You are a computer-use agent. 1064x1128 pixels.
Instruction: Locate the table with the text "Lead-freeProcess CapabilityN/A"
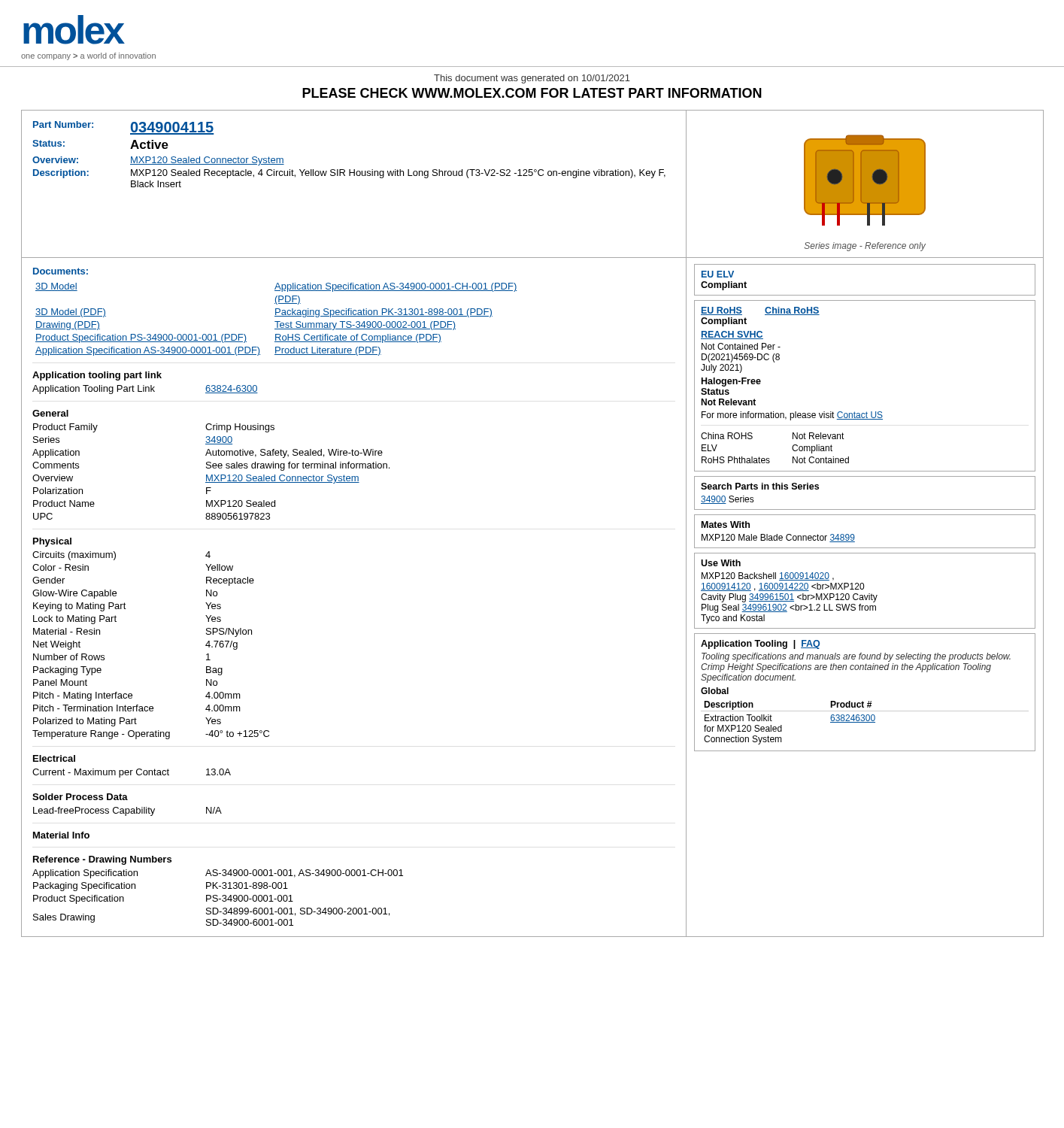[x=354, y=810]
